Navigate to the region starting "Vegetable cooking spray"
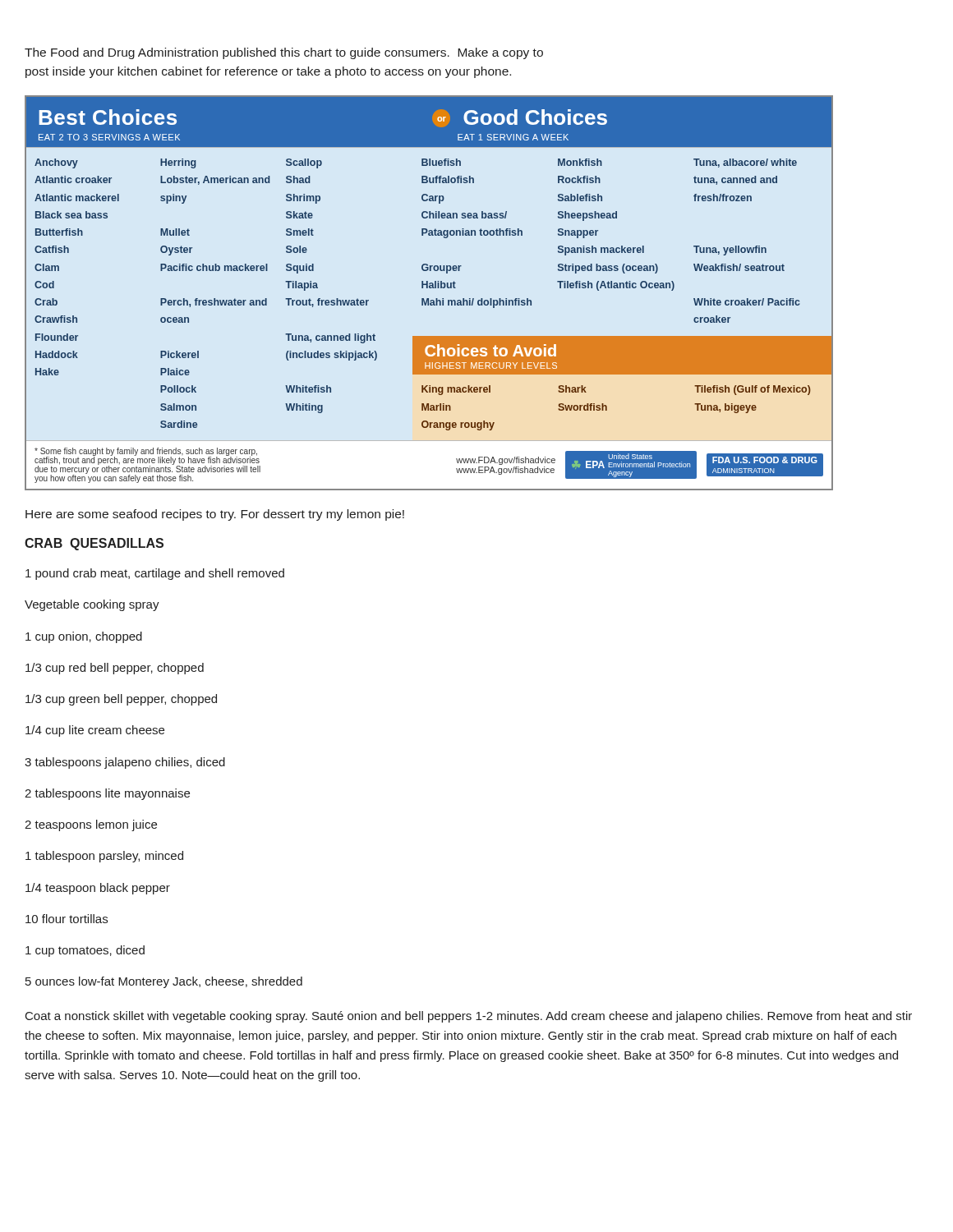 (92, 605)
